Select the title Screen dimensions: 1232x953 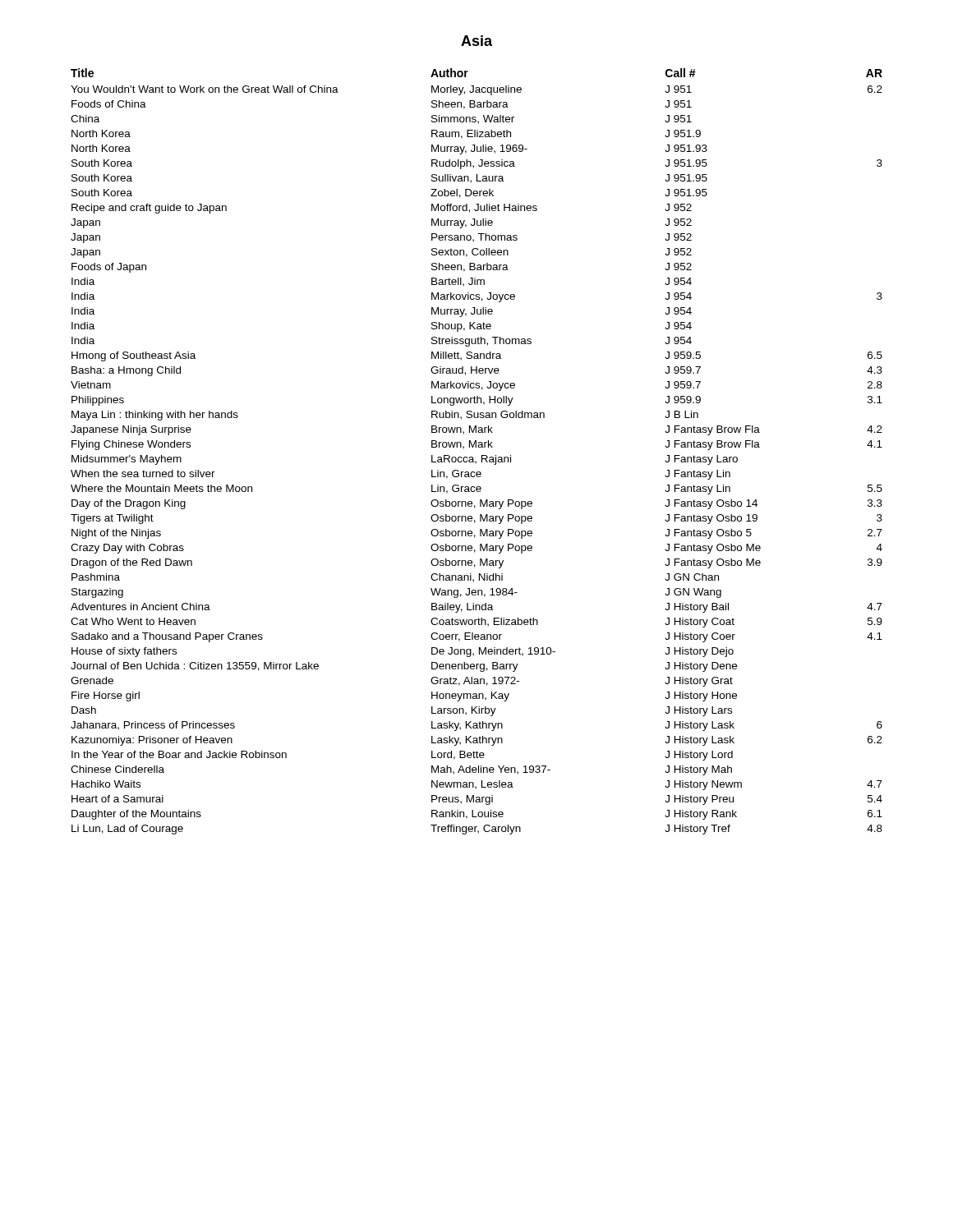pyautogui.click(x=476, y=41)
